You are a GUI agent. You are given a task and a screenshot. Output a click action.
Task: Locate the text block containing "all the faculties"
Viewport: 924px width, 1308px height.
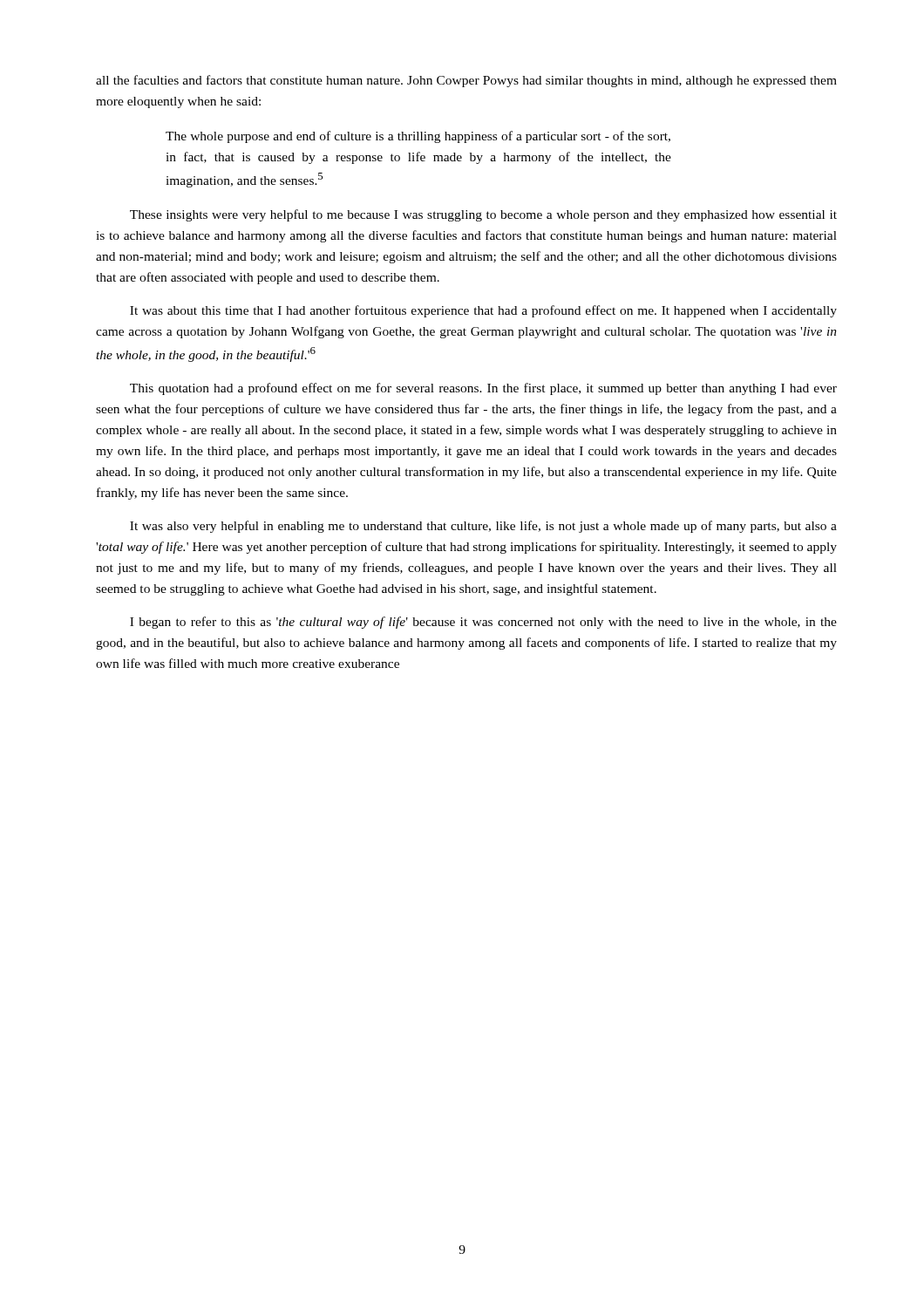tap(466, 91)
